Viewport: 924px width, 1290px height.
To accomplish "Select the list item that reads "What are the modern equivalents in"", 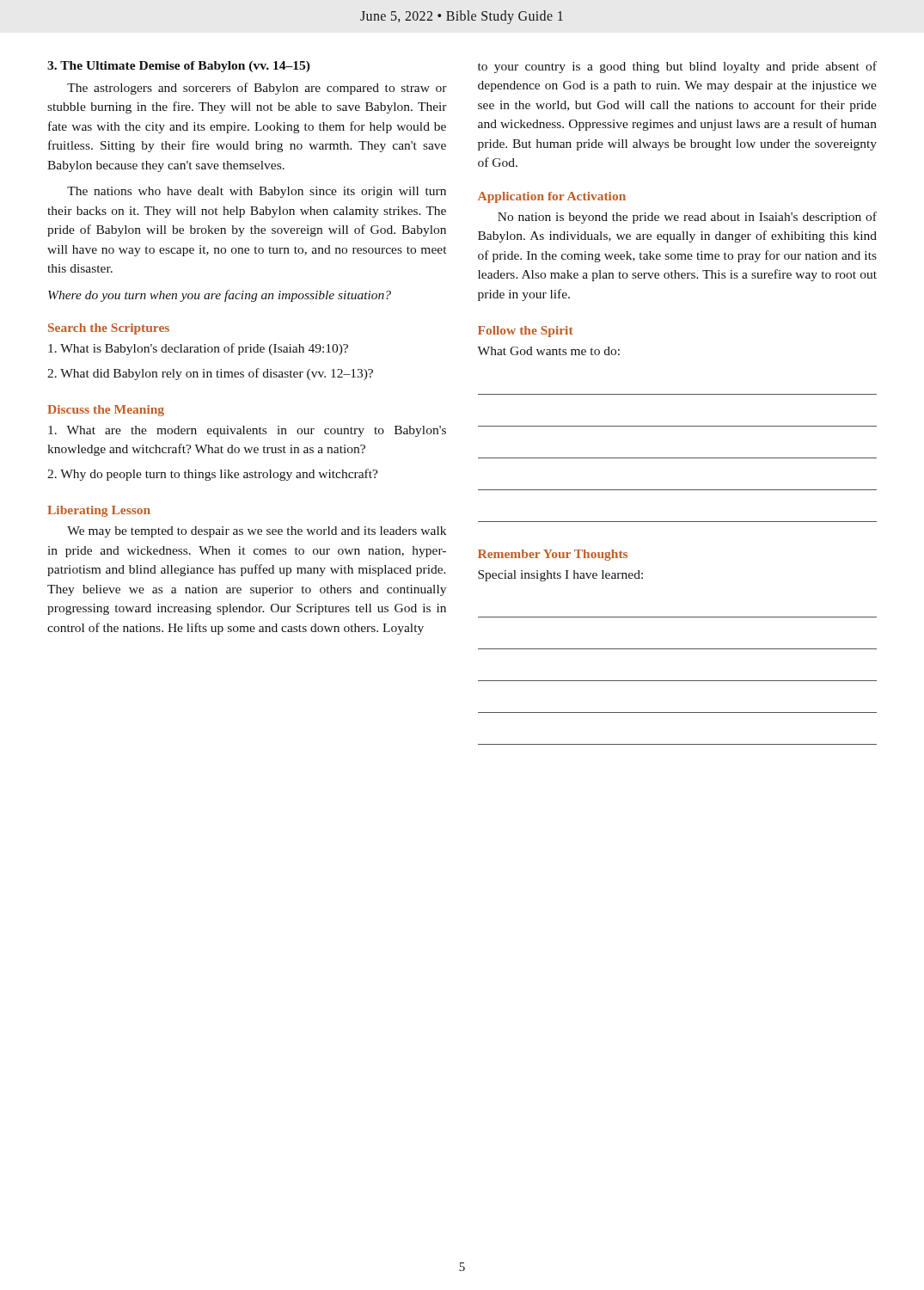I will [x=247, y=440].
